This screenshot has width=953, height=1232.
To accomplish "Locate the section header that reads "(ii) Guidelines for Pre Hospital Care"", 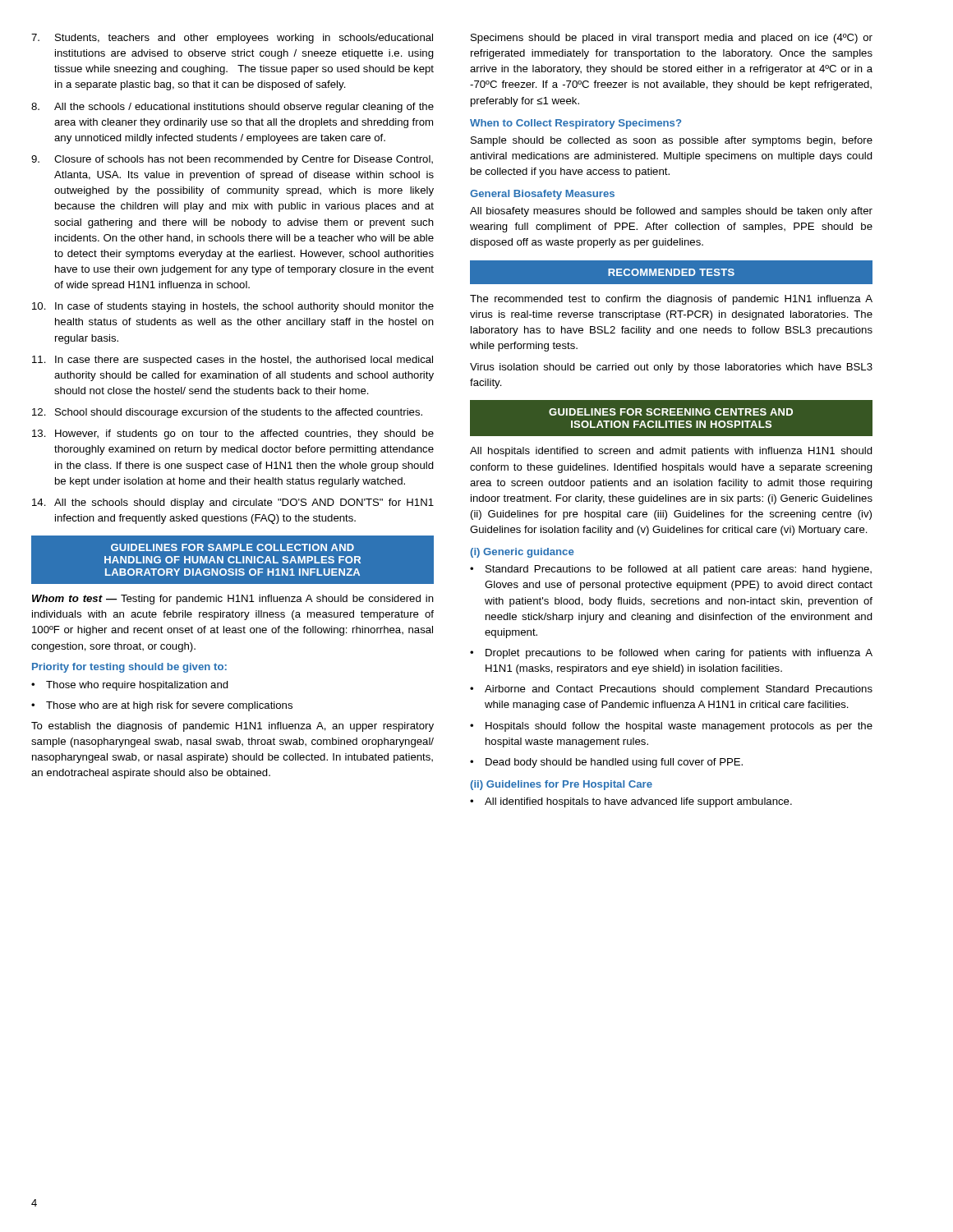I will (561, 784).
